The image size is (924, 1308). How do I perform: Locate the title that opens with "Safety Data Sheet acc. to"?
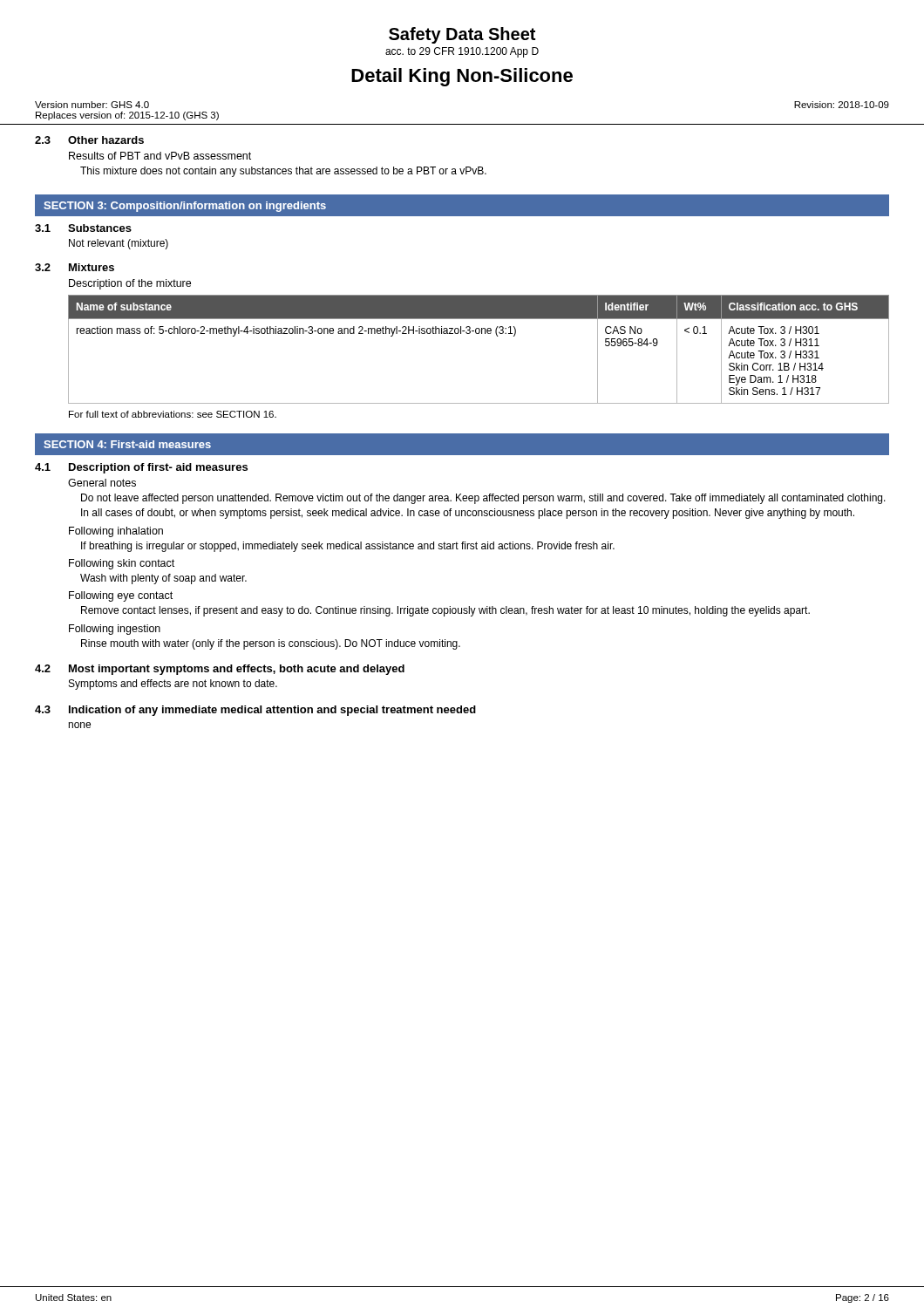tap(462, 41)
